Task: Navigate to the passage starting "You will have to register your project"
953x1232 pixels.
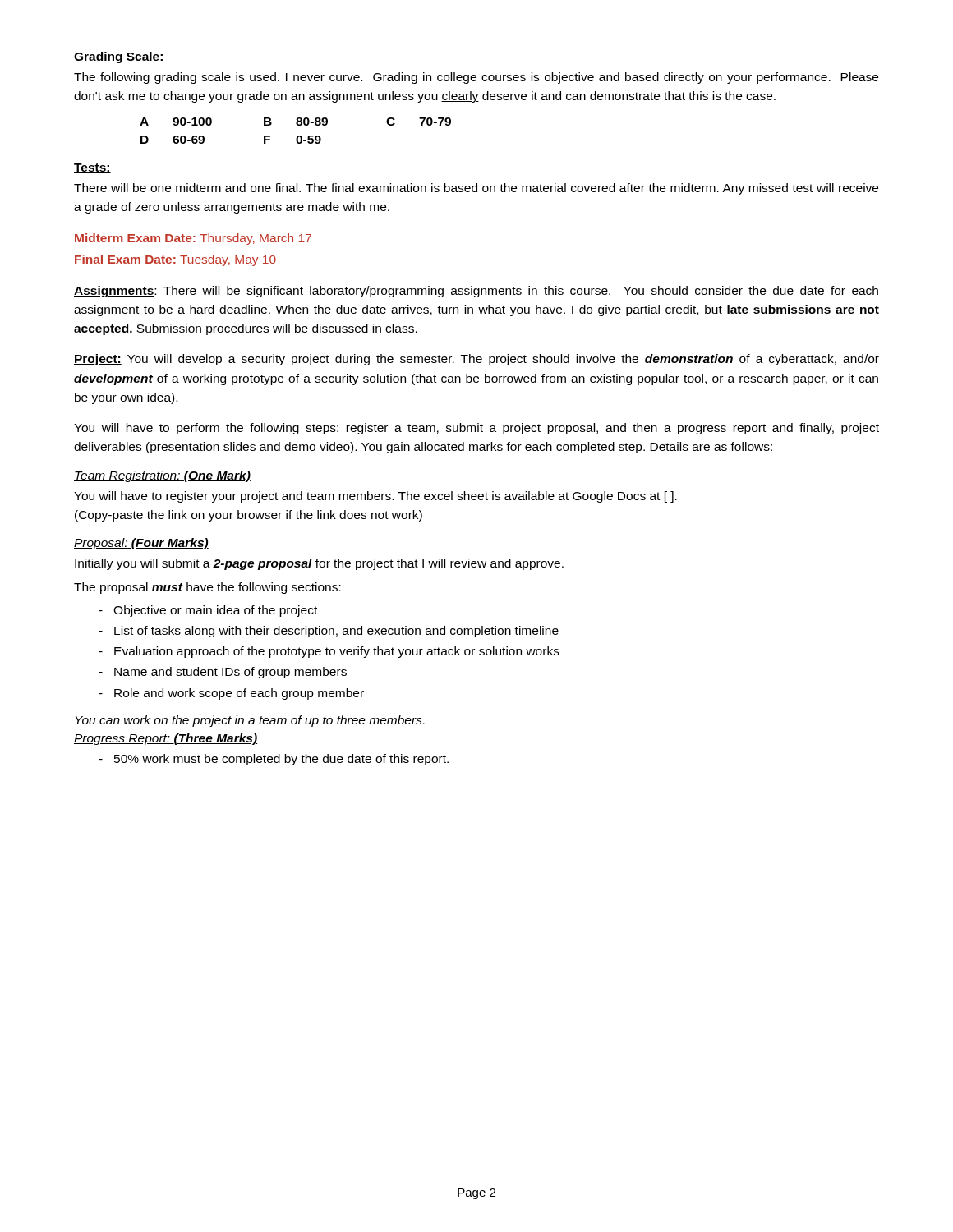Action: [x=376, y=505]
